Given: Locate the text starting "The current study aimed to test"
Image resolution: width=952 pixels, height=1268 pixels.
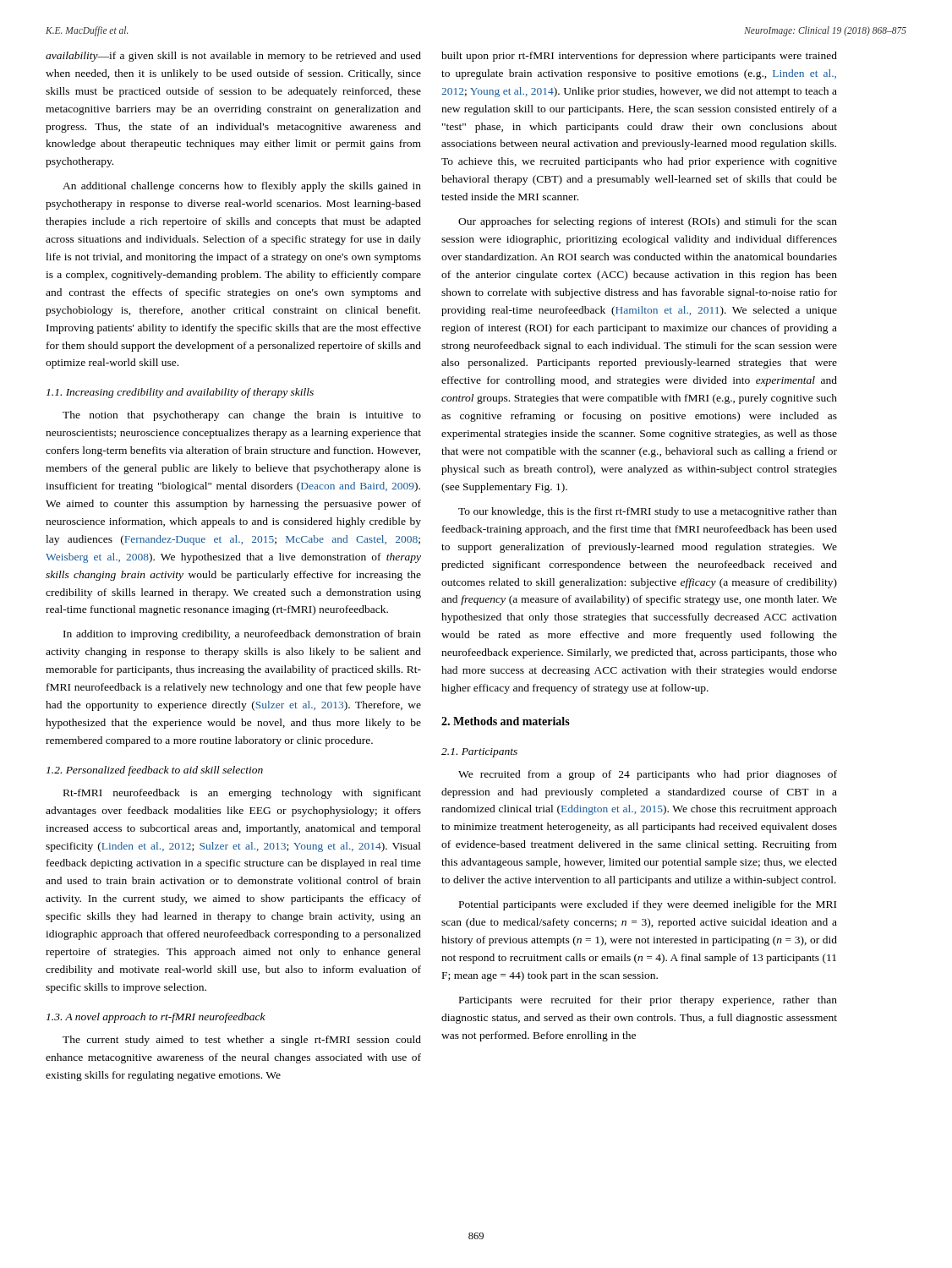Looking at the screenshot, I should (233, 1058).
